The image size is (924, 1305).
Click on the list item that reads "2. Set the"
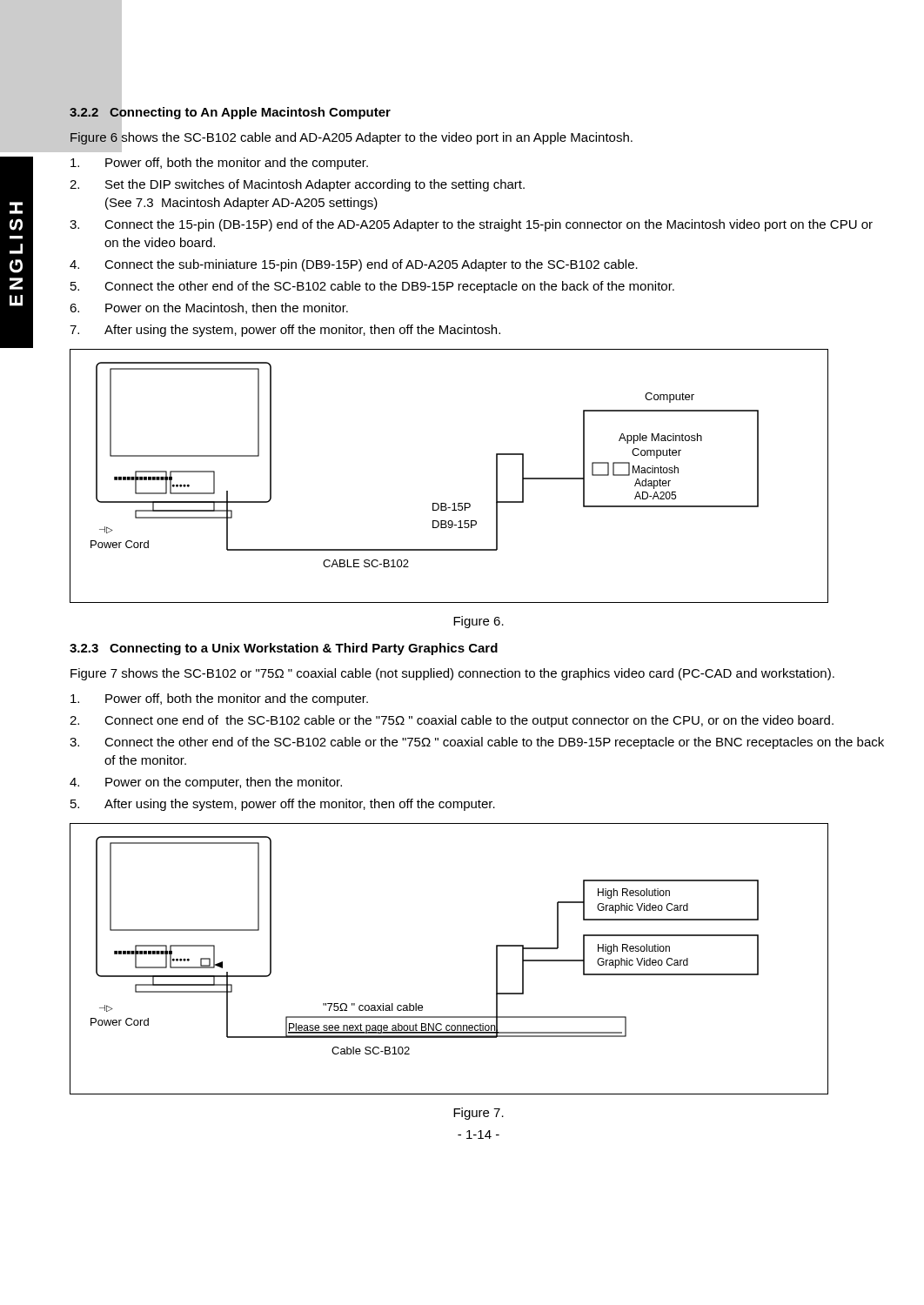pos(479,193)
